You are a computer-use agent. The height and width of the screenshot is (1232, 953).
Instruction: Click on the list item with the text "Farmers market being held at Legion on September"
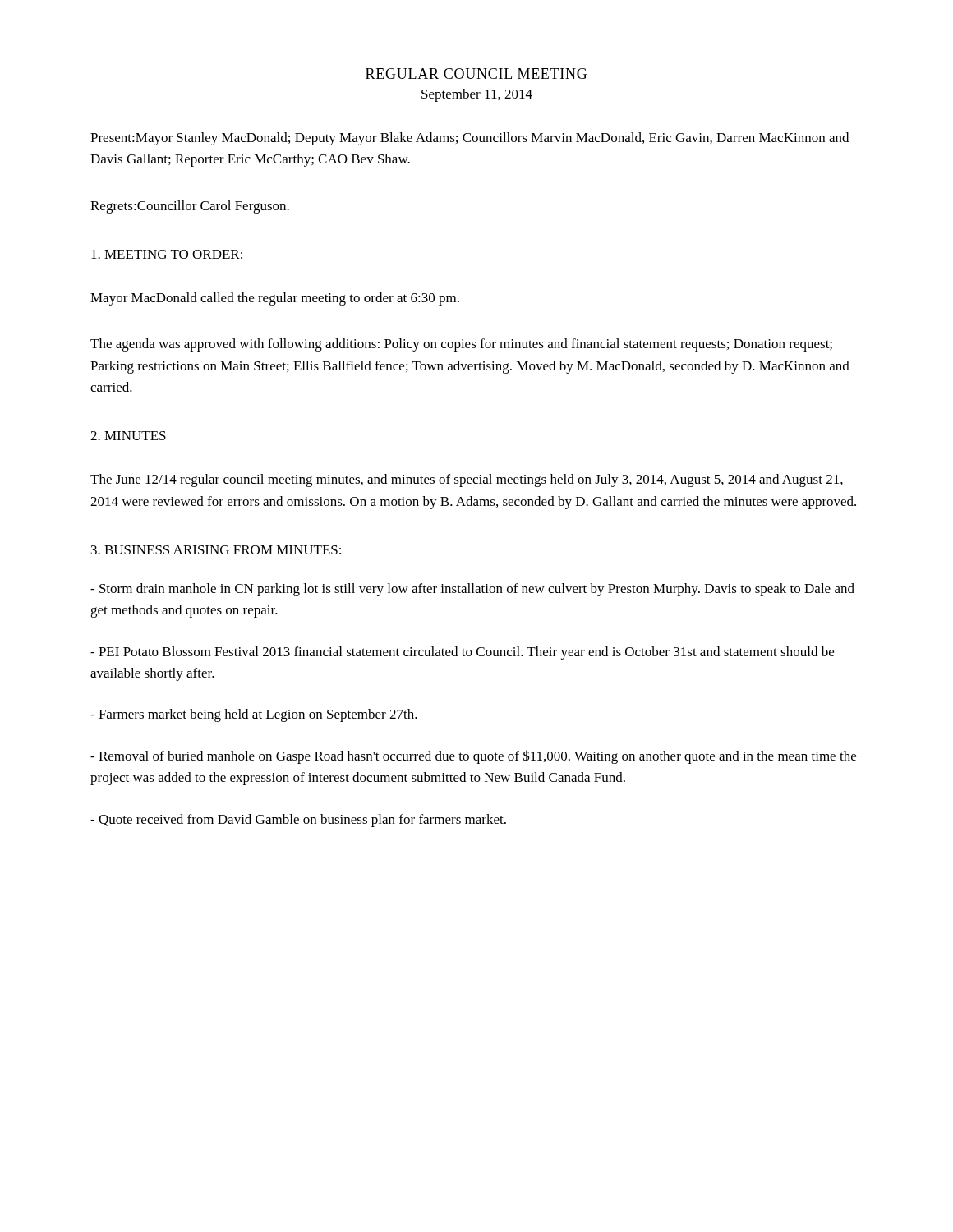point(254,714)
